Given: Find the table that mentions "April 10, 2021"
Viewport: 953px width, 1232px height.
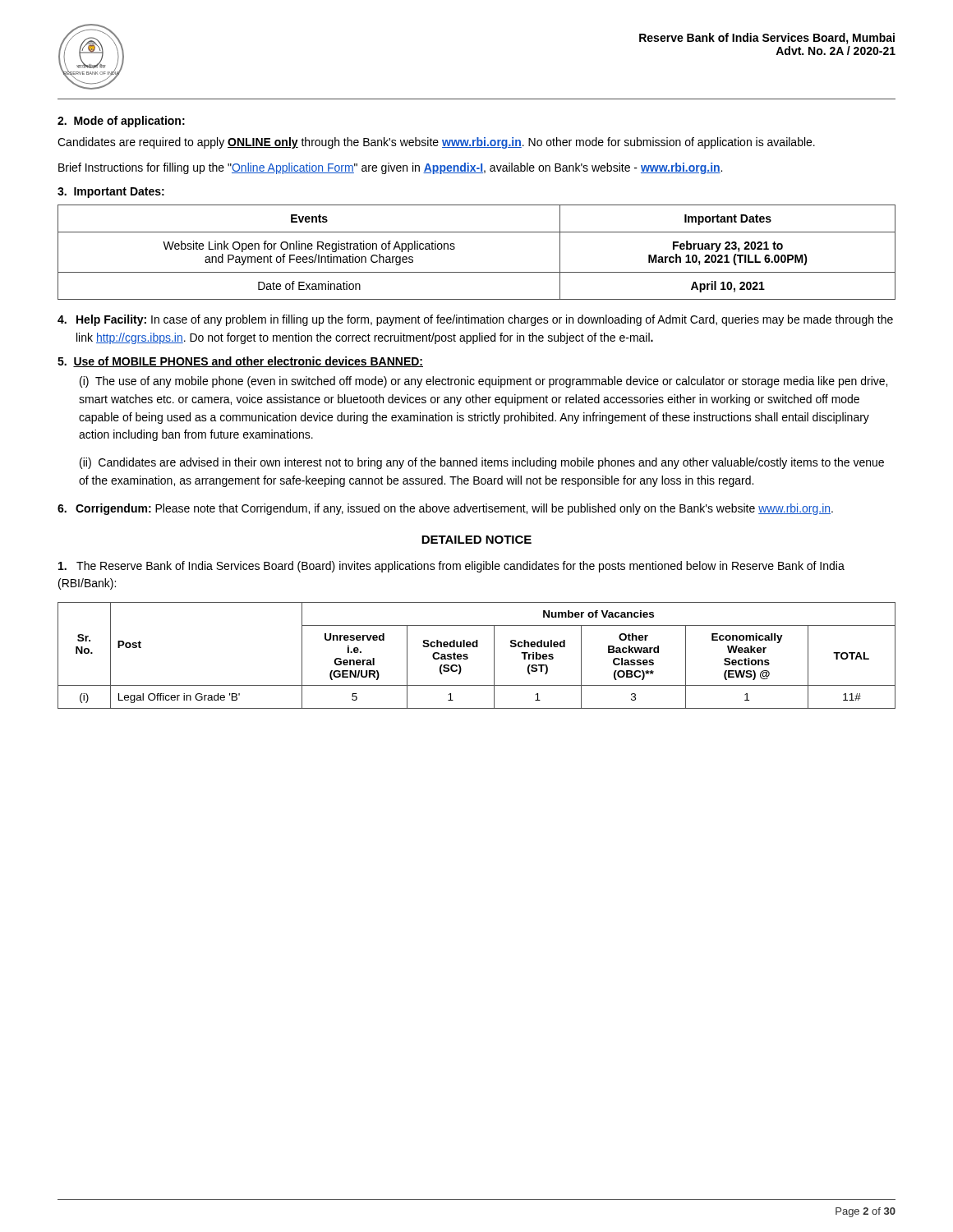Looking at the screenshot, I should (x=476, y=252).
